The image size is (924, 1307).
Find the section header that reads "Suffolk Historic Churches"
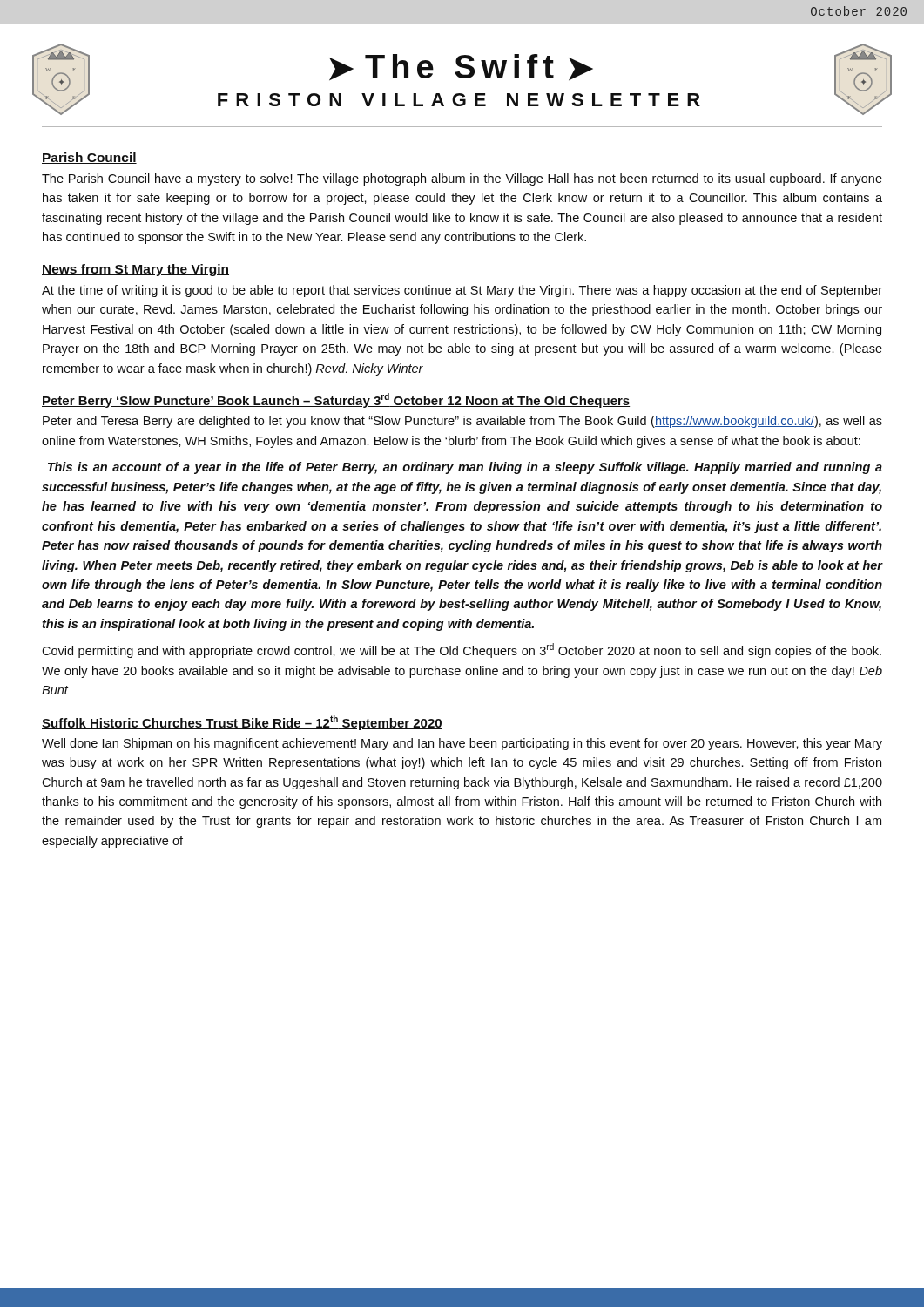(242, 722)
